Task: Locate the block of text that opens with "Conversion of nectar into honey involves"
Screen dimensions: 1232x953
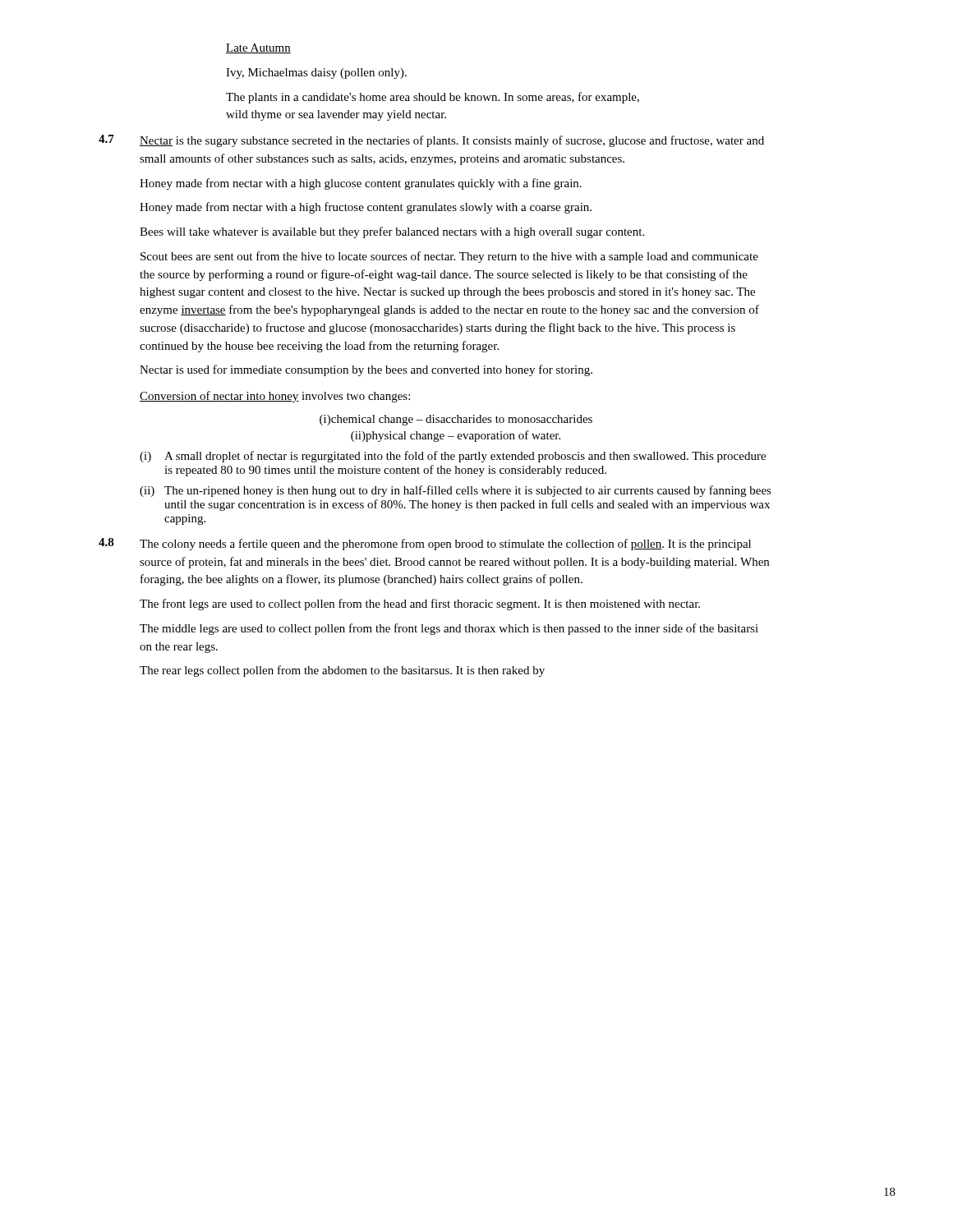Action: 456,415
